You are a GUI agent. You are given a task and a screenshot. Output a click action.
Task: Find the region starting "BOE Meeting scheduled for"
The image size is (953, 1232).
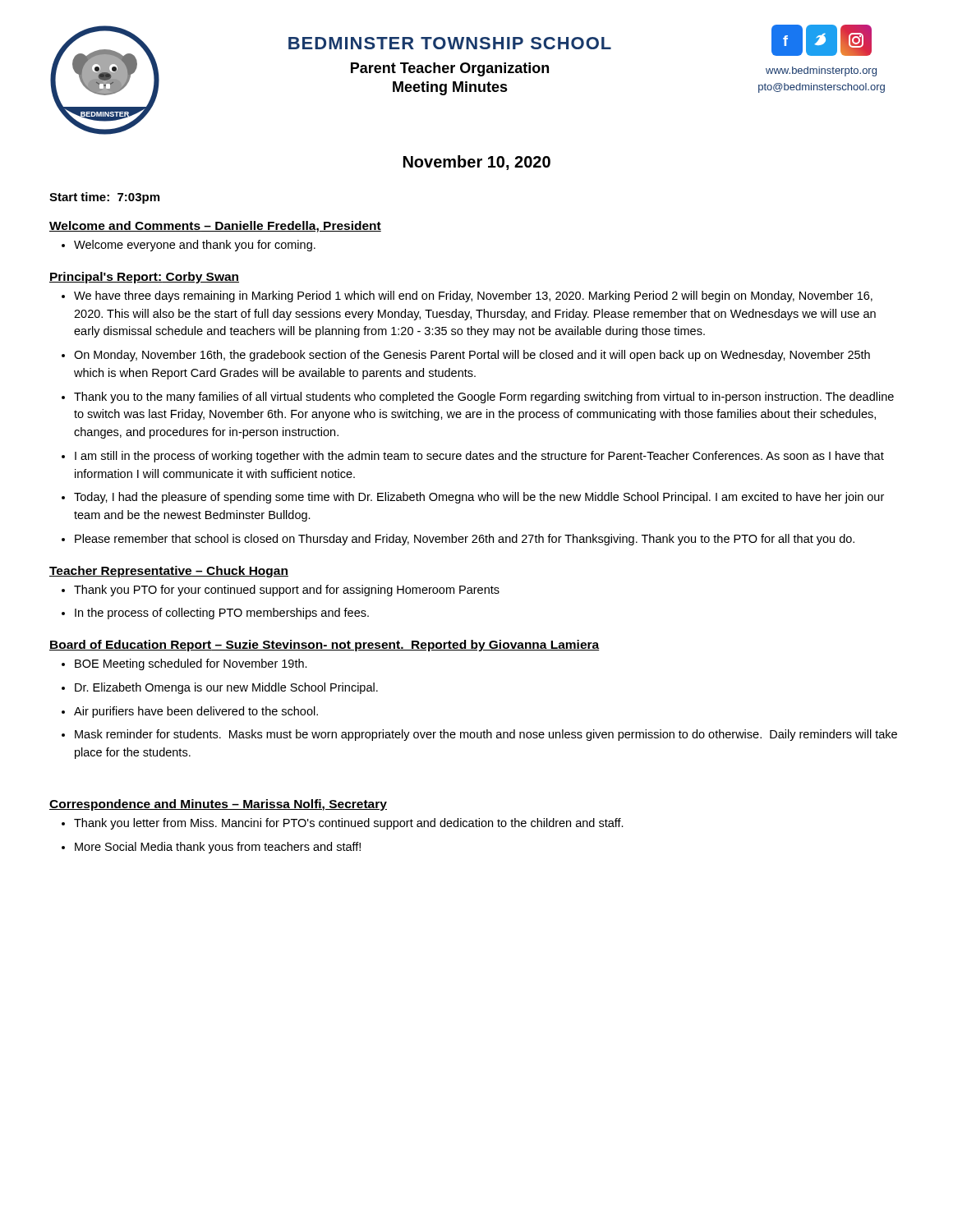(191, 664)
